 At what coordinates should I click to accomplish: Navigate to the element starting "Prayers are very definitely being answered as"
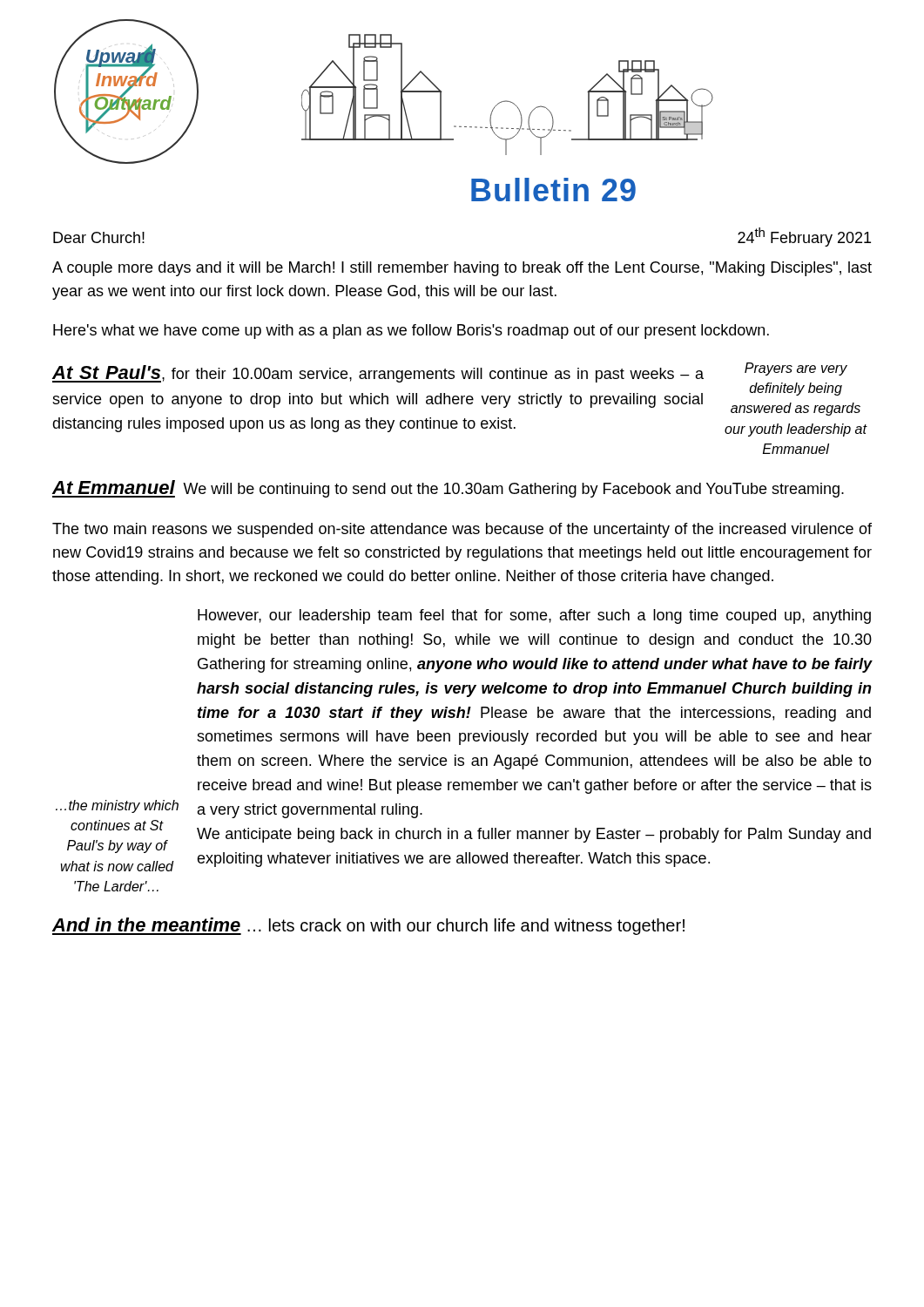click(796, 409)
